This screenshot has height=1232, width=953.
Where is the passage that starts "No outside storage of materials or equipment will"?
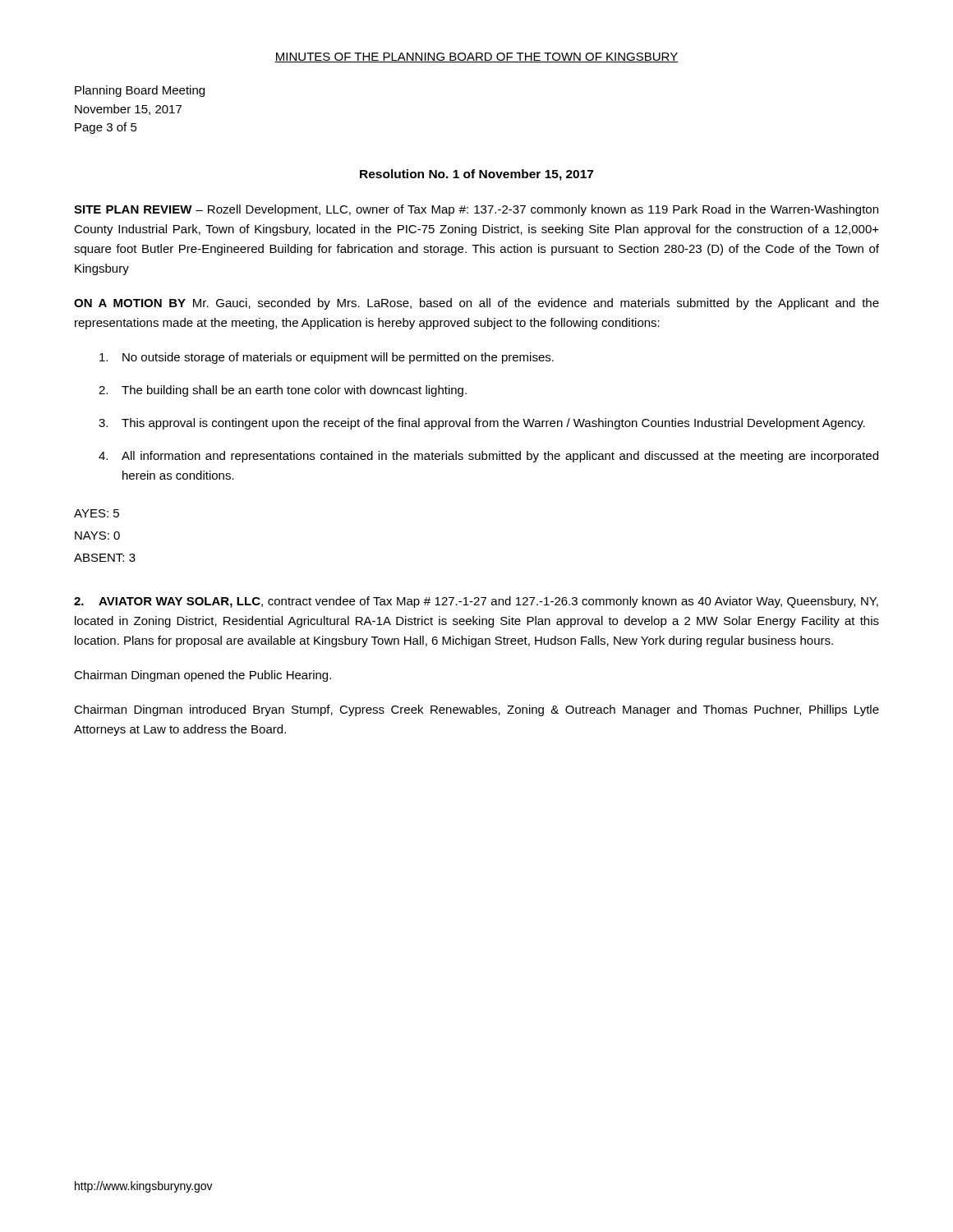coord(489,357)
